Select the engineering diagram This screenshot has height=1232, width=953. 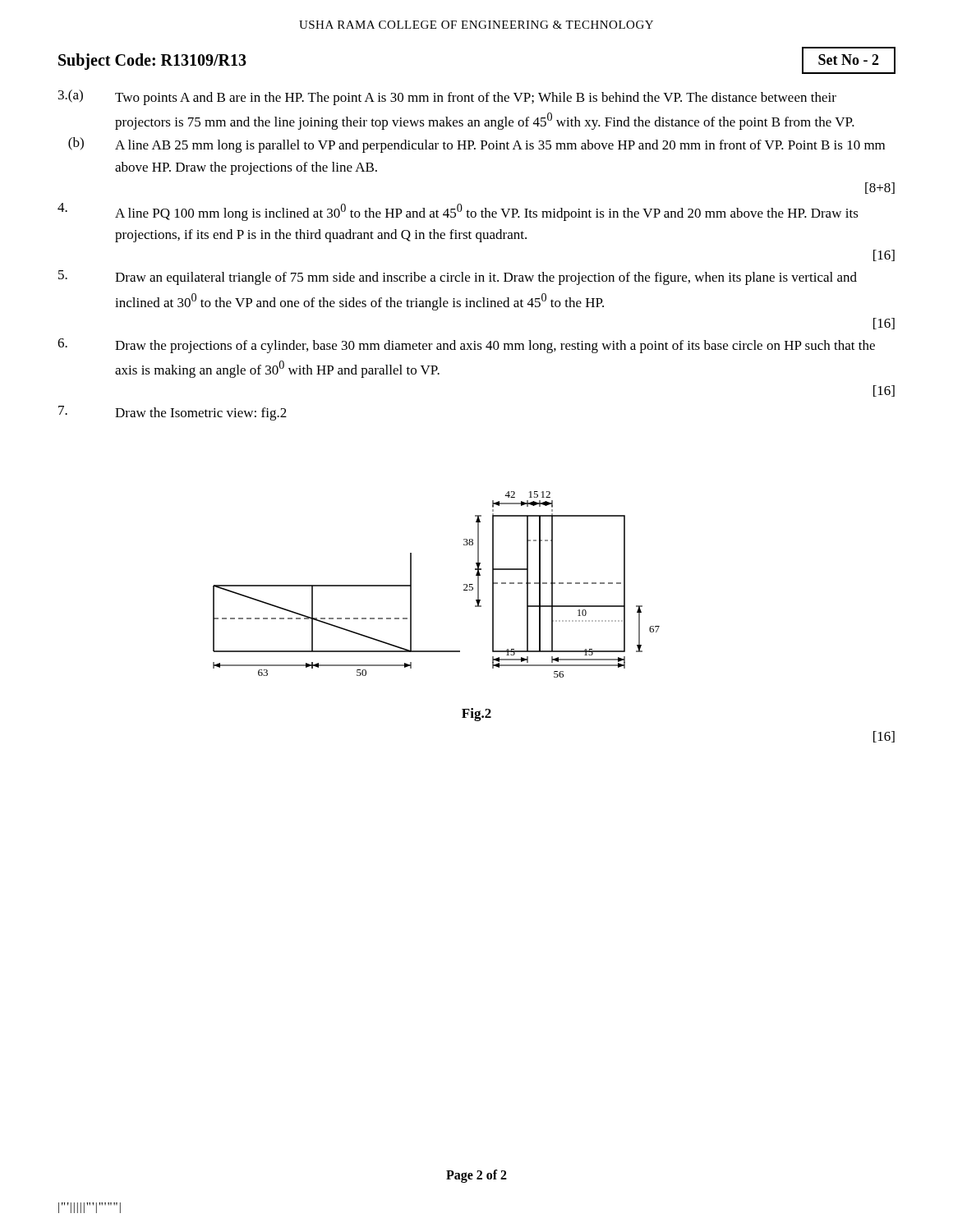tap(476, 572)
